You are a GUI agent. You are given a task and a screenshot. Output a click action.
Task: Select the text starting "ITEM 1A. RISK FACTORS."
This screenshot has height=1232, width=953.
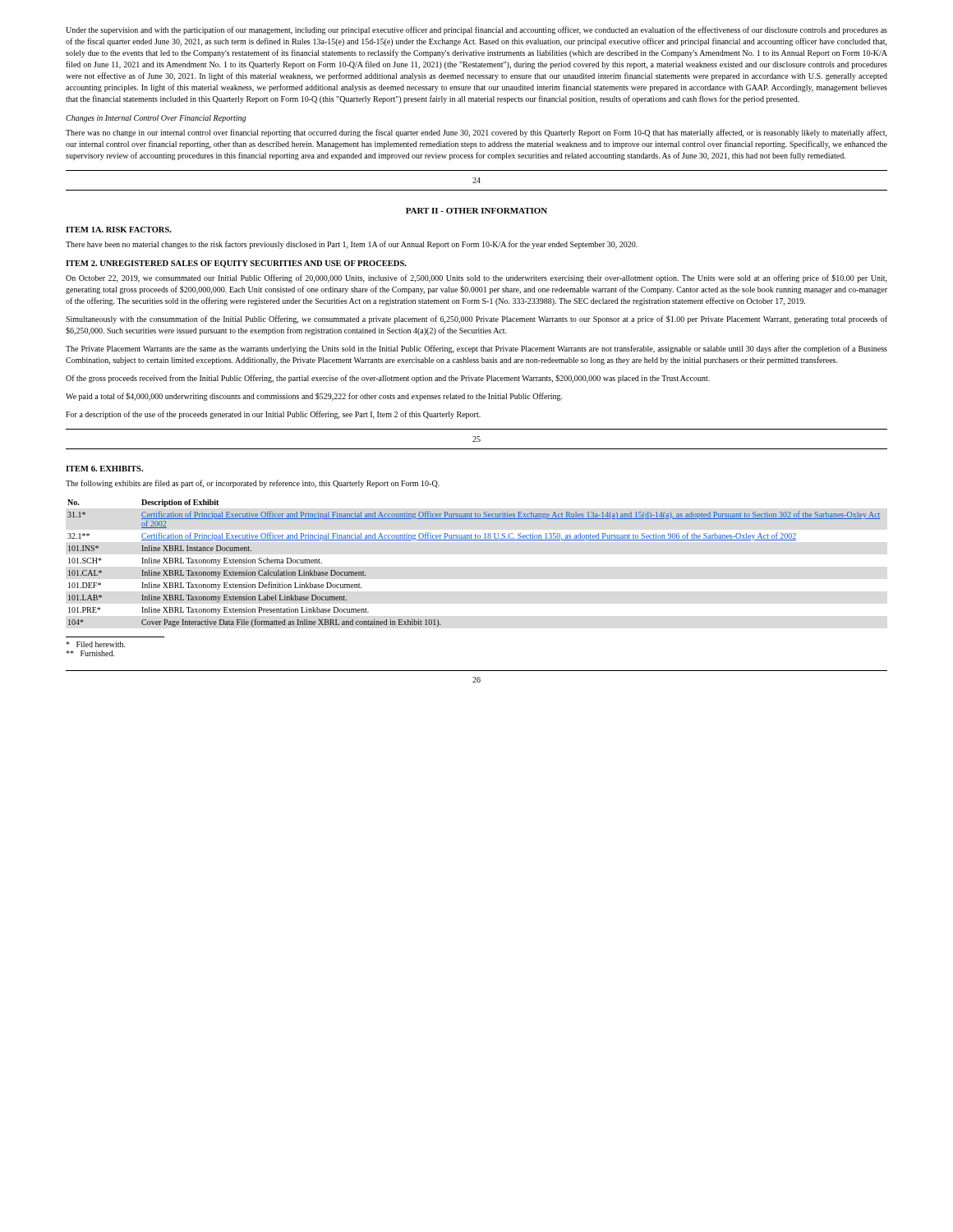pos(119,230)
